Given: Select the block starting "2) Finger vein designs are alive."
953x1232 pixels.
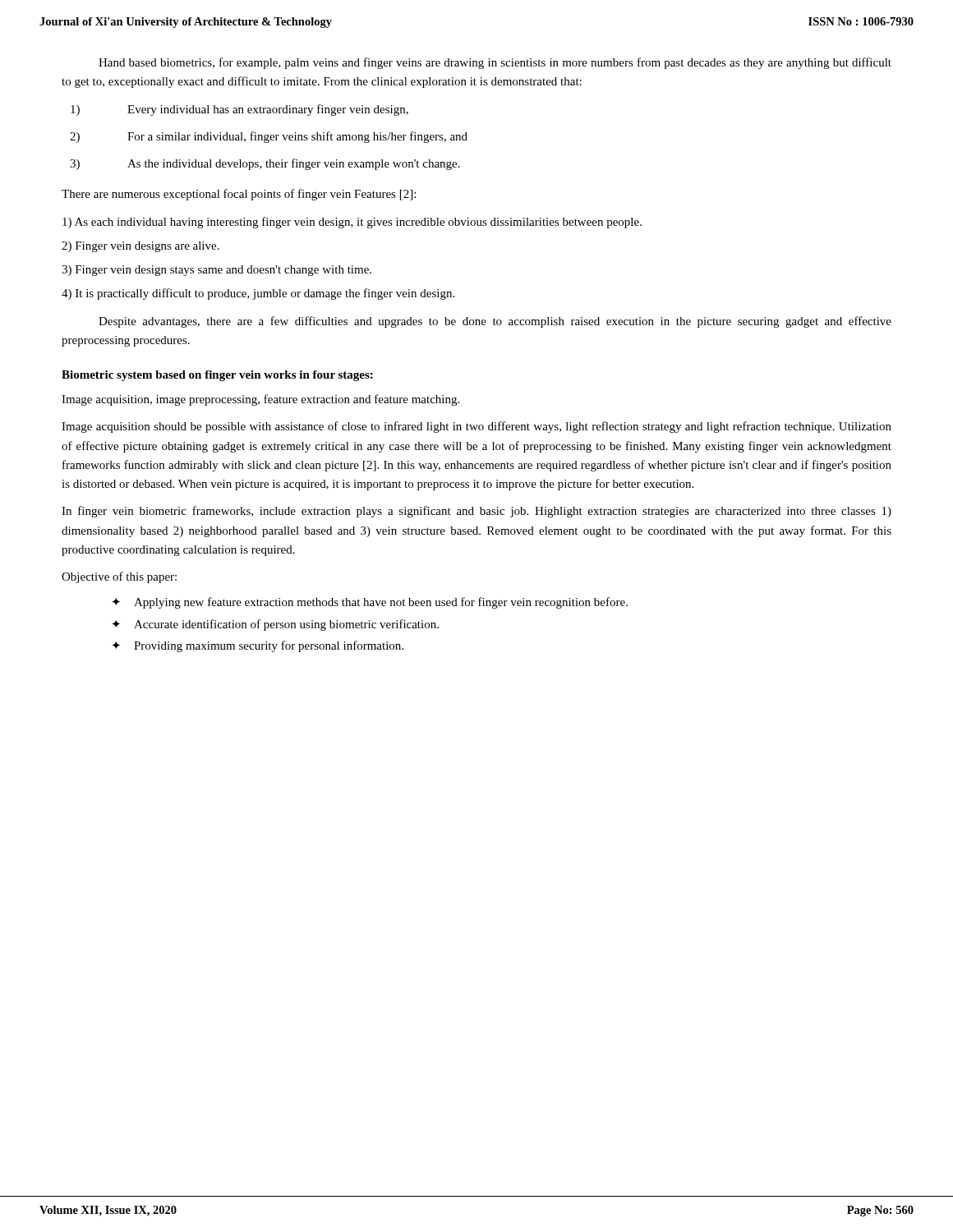Looking at the screenshot, I should click(x=141, y=245).
